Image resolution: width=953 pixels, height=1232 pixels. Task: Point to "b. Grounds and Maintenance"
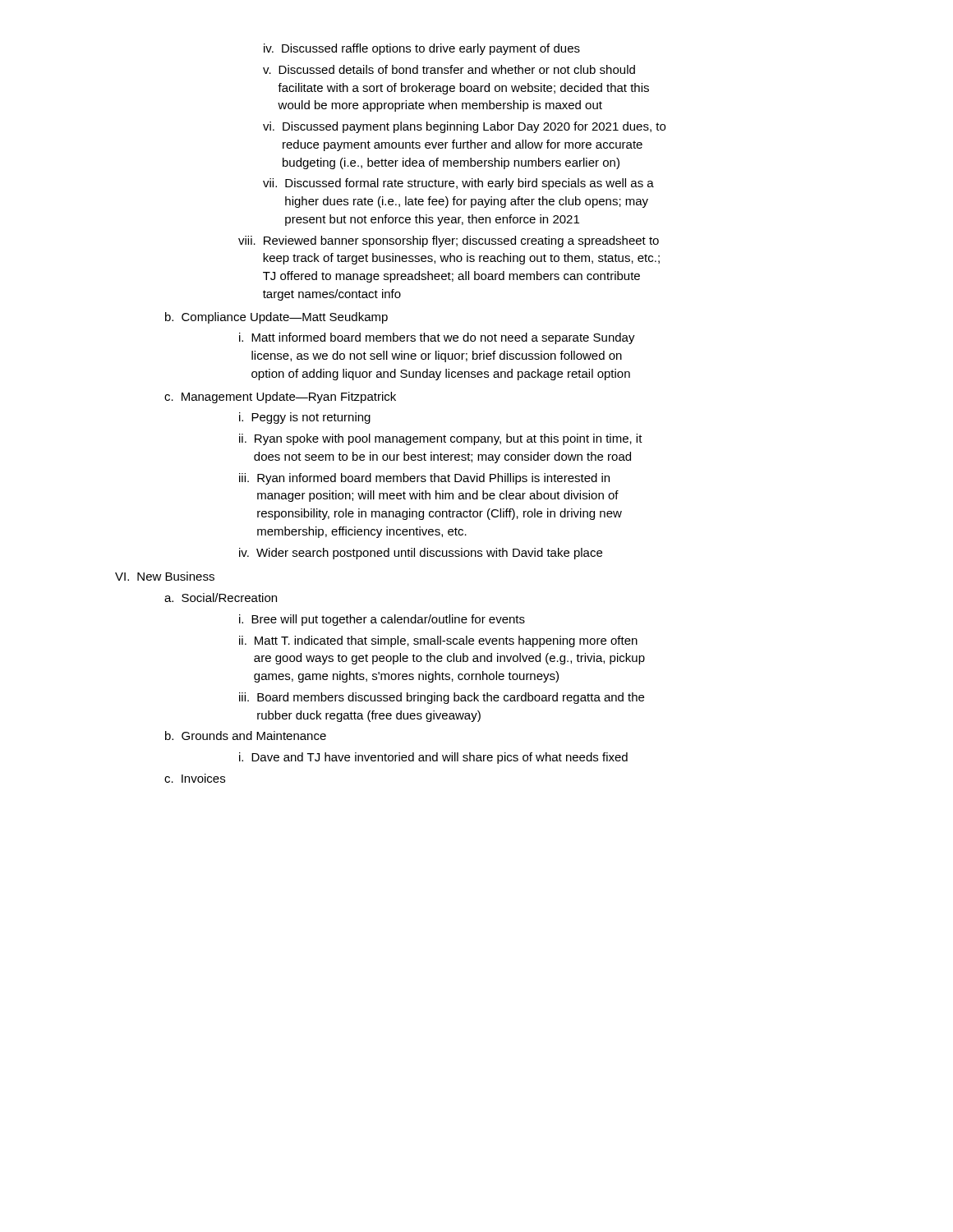coord(246,736)
